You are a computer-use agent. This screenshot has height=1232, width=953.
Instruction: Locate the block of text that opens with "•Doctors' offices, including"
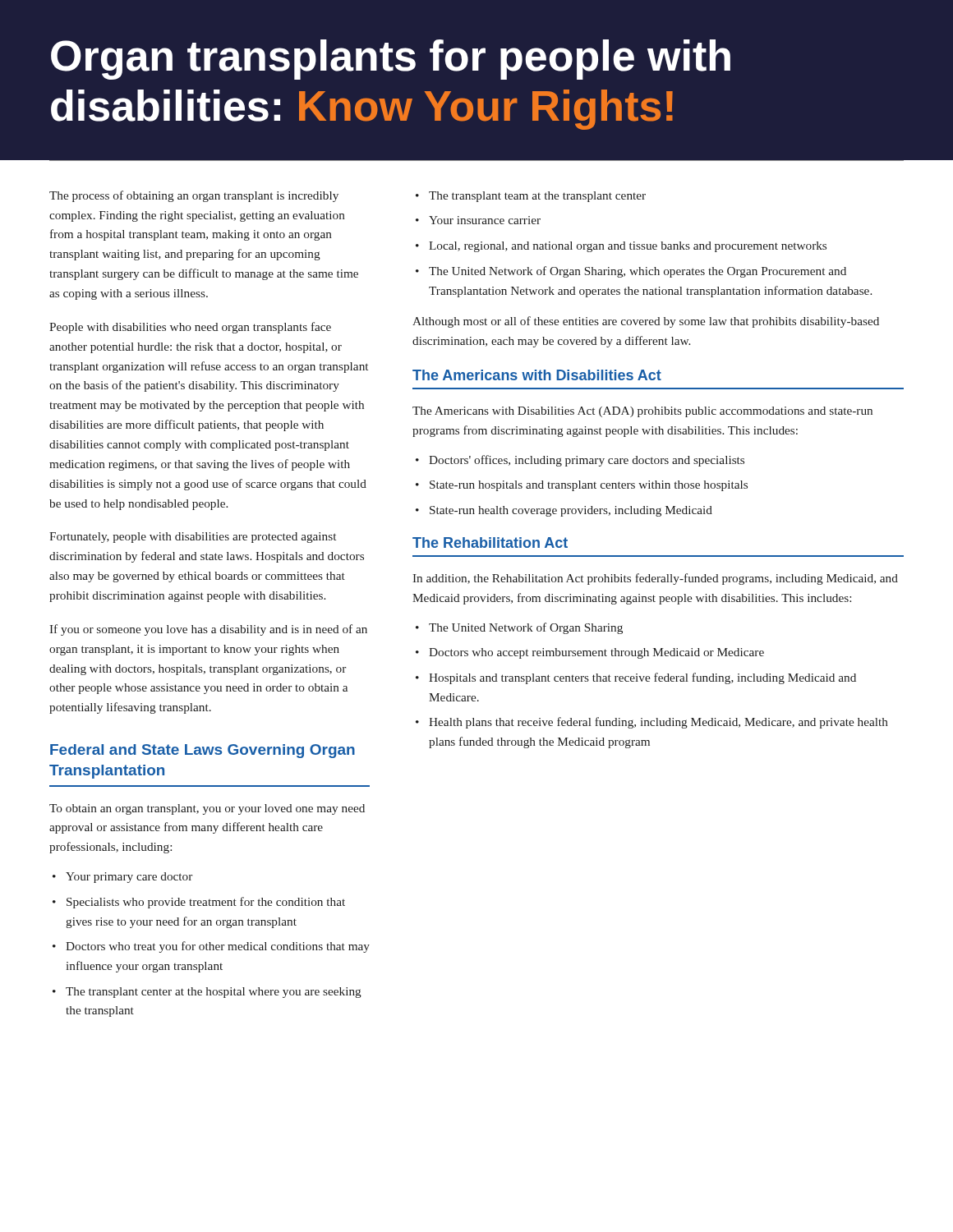tap(658, 485)
